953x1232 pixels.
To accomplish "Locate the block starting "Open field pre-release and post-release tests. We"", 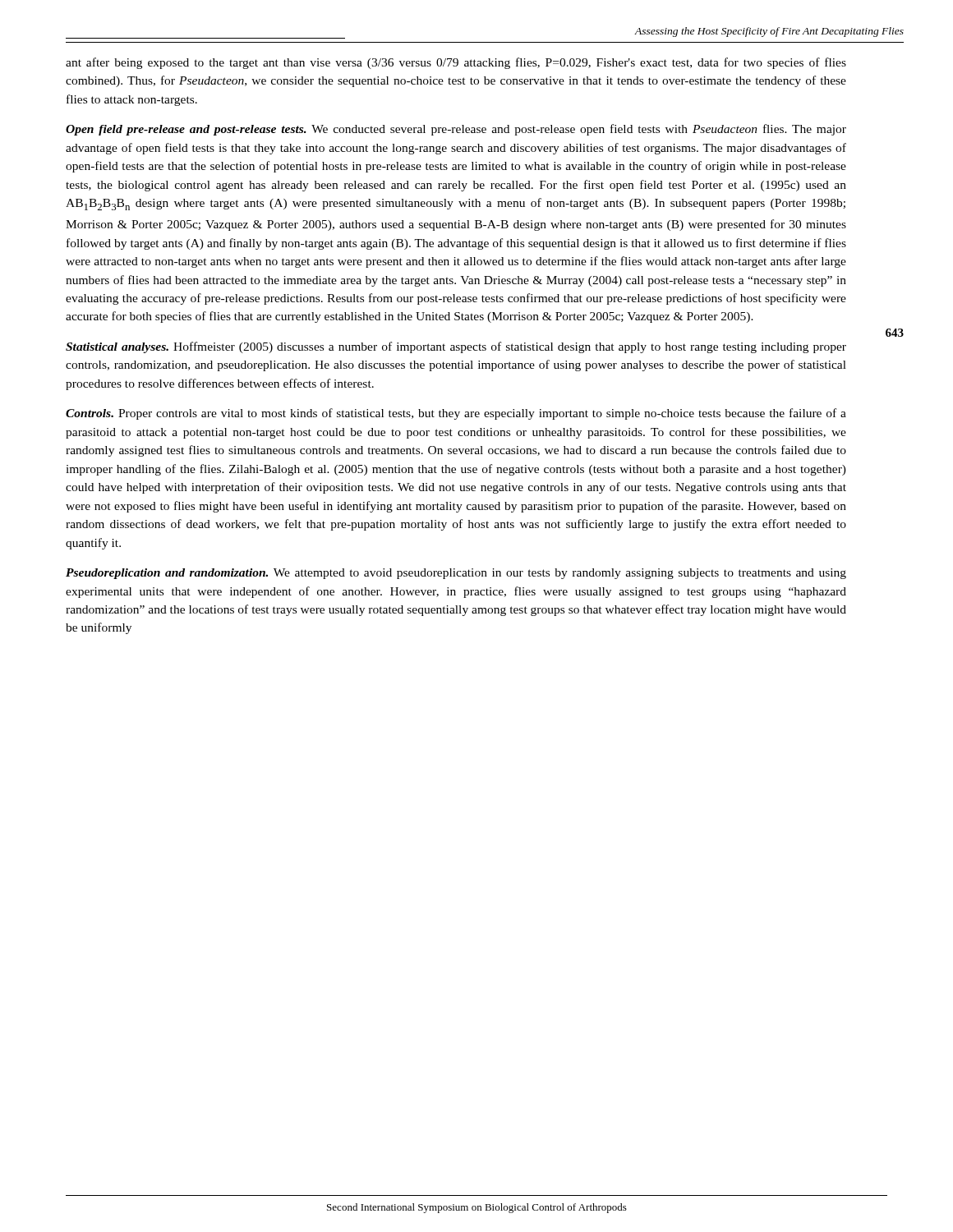I will pos(456,222).
